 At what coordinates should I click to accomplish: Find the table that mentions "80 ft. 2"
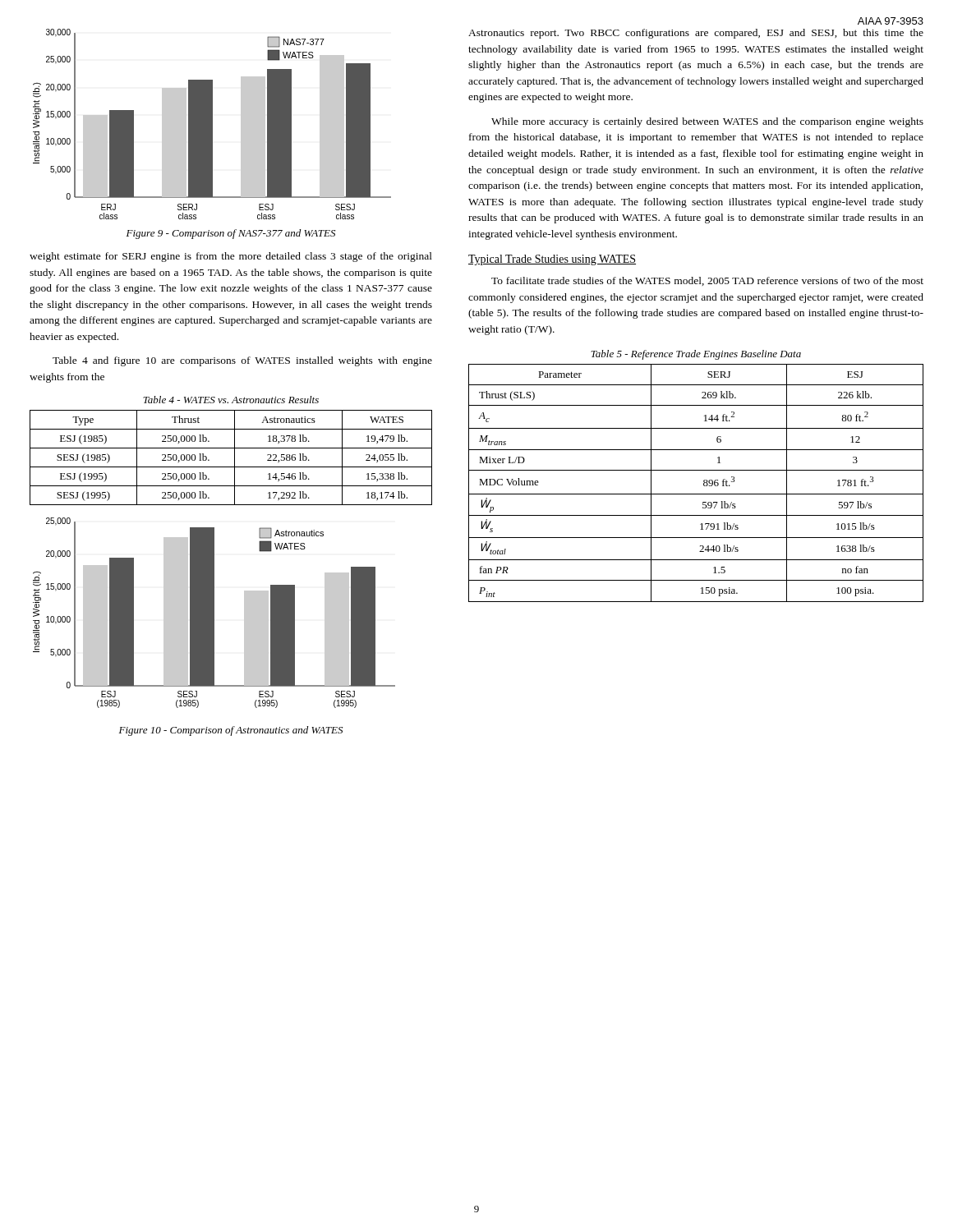pyautogui.click(x=696, y=483)
